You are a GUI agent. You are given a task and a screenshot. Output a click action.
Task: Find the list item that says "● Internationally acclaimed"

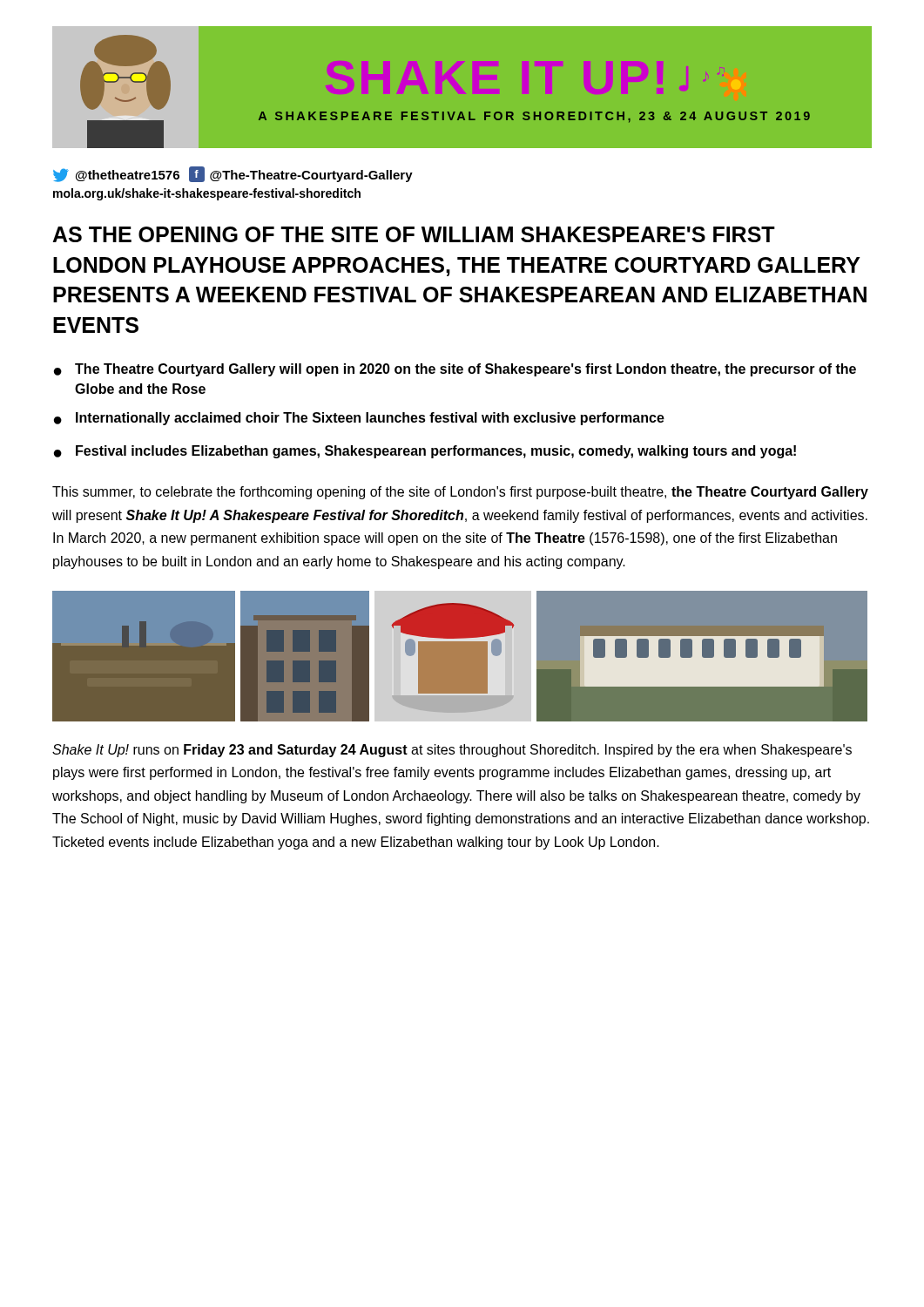[x=358, y=420]
